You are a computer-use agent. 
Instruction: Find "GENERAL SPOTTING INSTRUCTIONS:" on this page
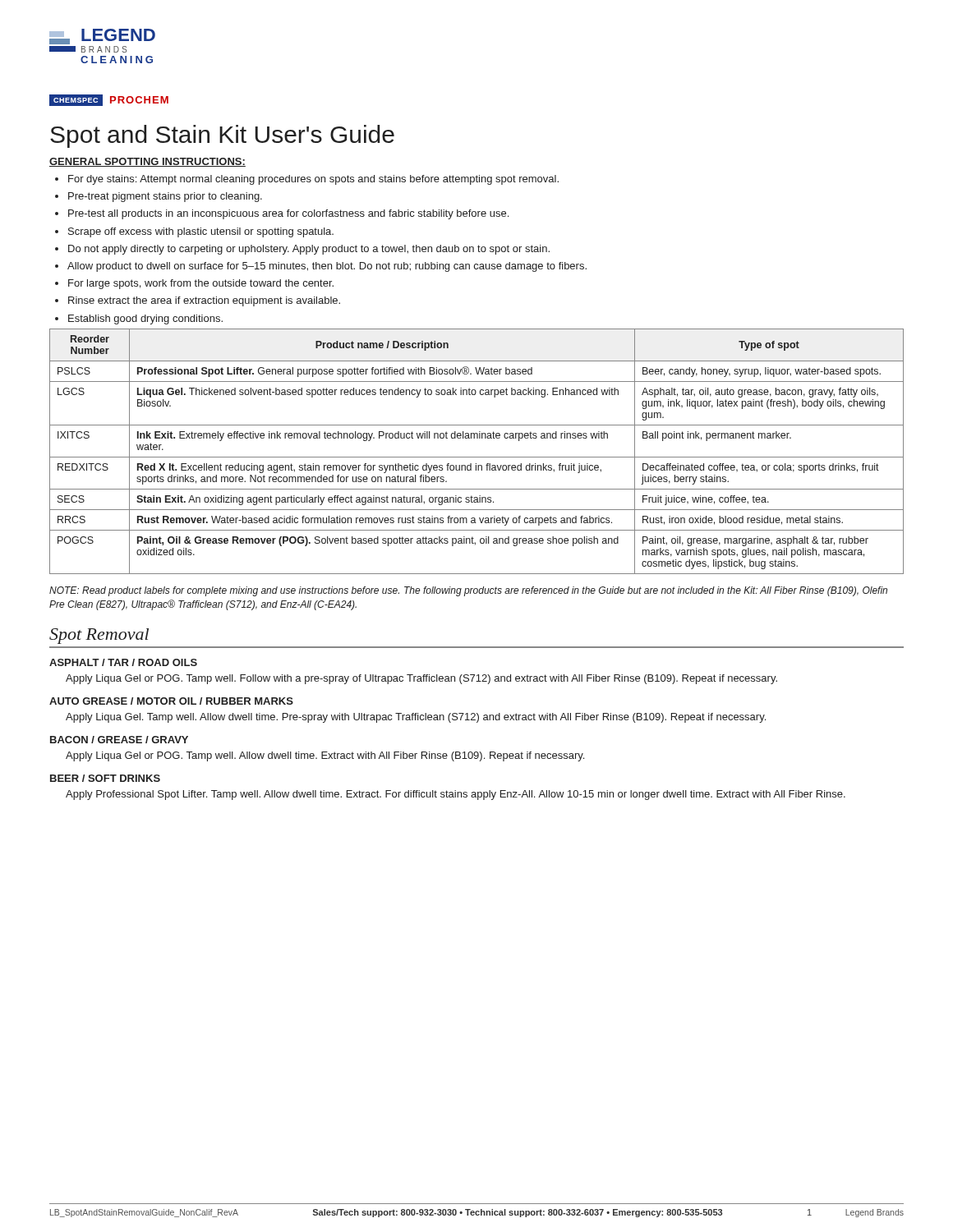pos(147,162)
